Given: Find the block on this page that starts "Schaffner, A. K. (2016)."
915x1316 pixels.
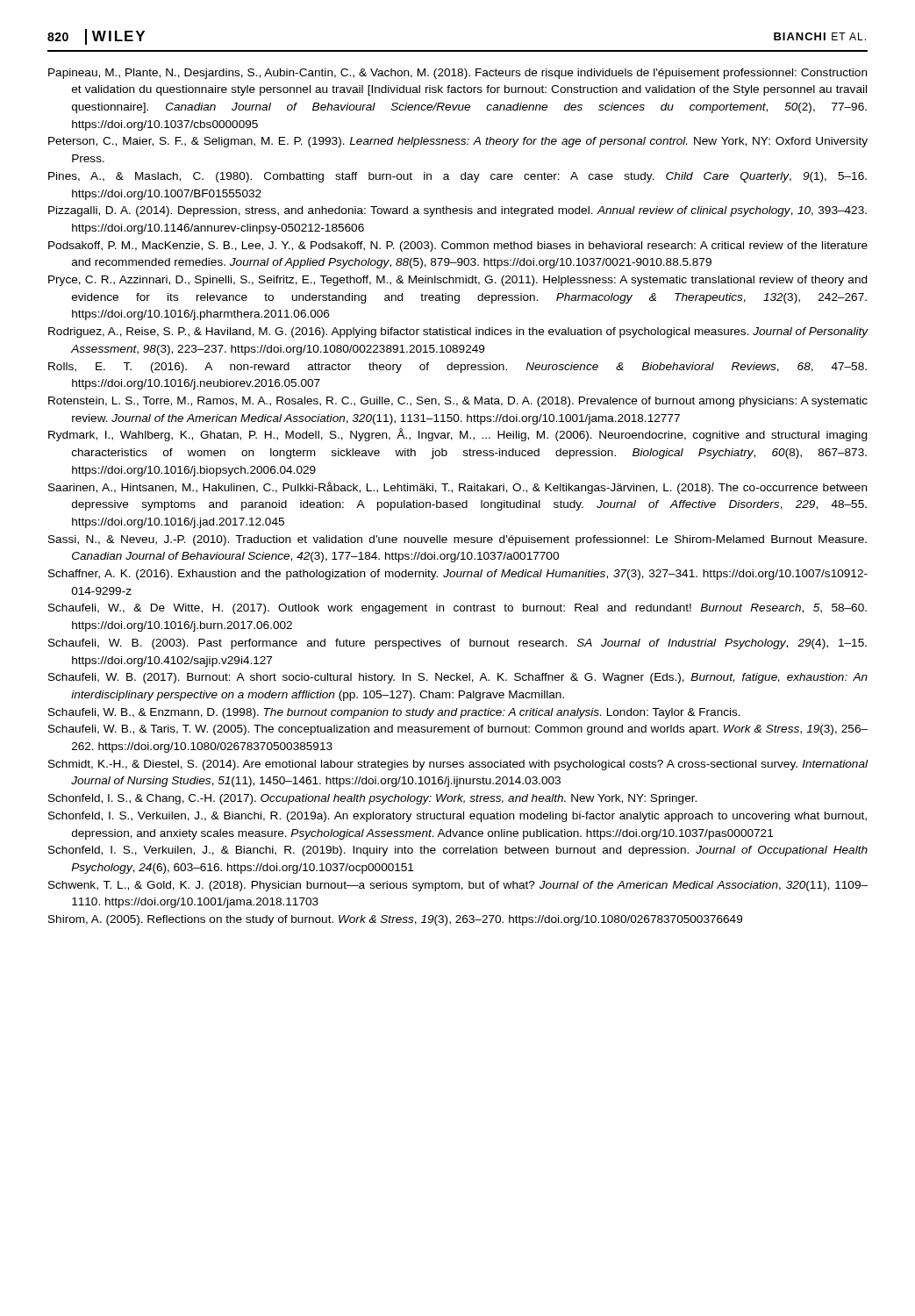Looking at the screenshot, I should [x=458, y=582].
